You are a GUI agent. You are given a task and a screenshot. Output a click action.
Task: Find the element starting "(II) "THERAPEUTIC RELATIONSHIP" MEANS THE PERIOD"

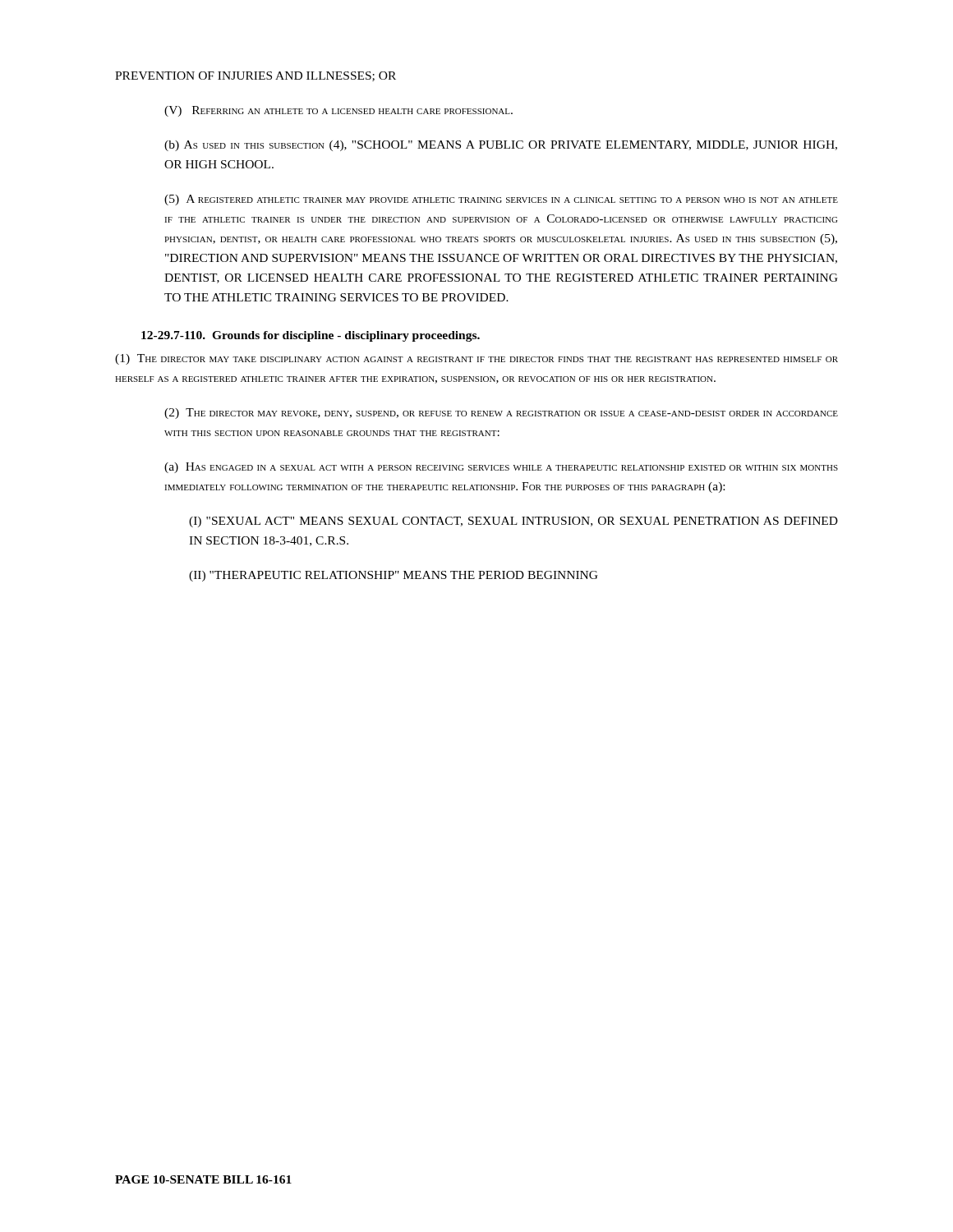394,575
